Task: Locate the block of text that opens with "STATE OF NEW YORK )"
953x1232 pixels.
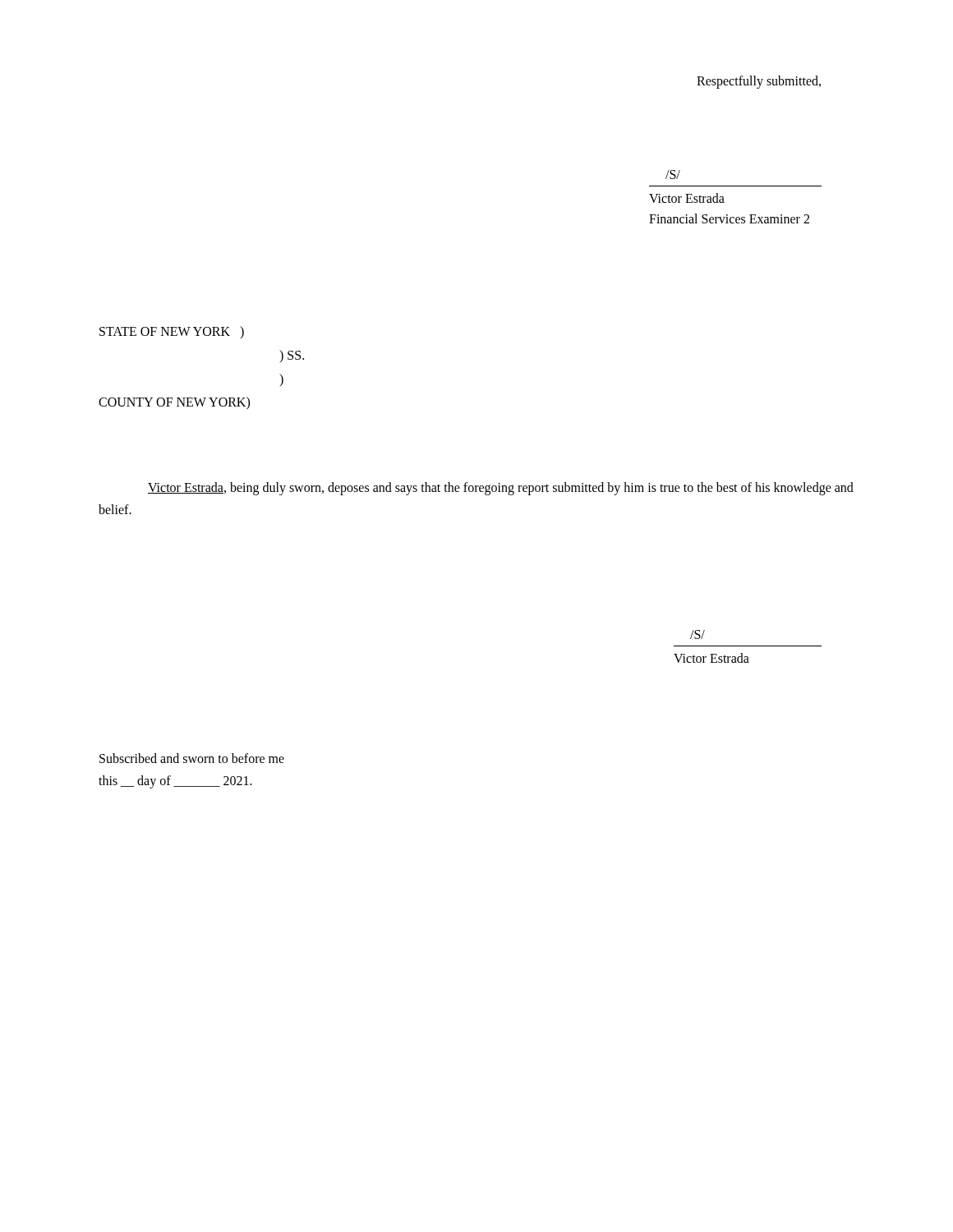Action: pos(172,332)
